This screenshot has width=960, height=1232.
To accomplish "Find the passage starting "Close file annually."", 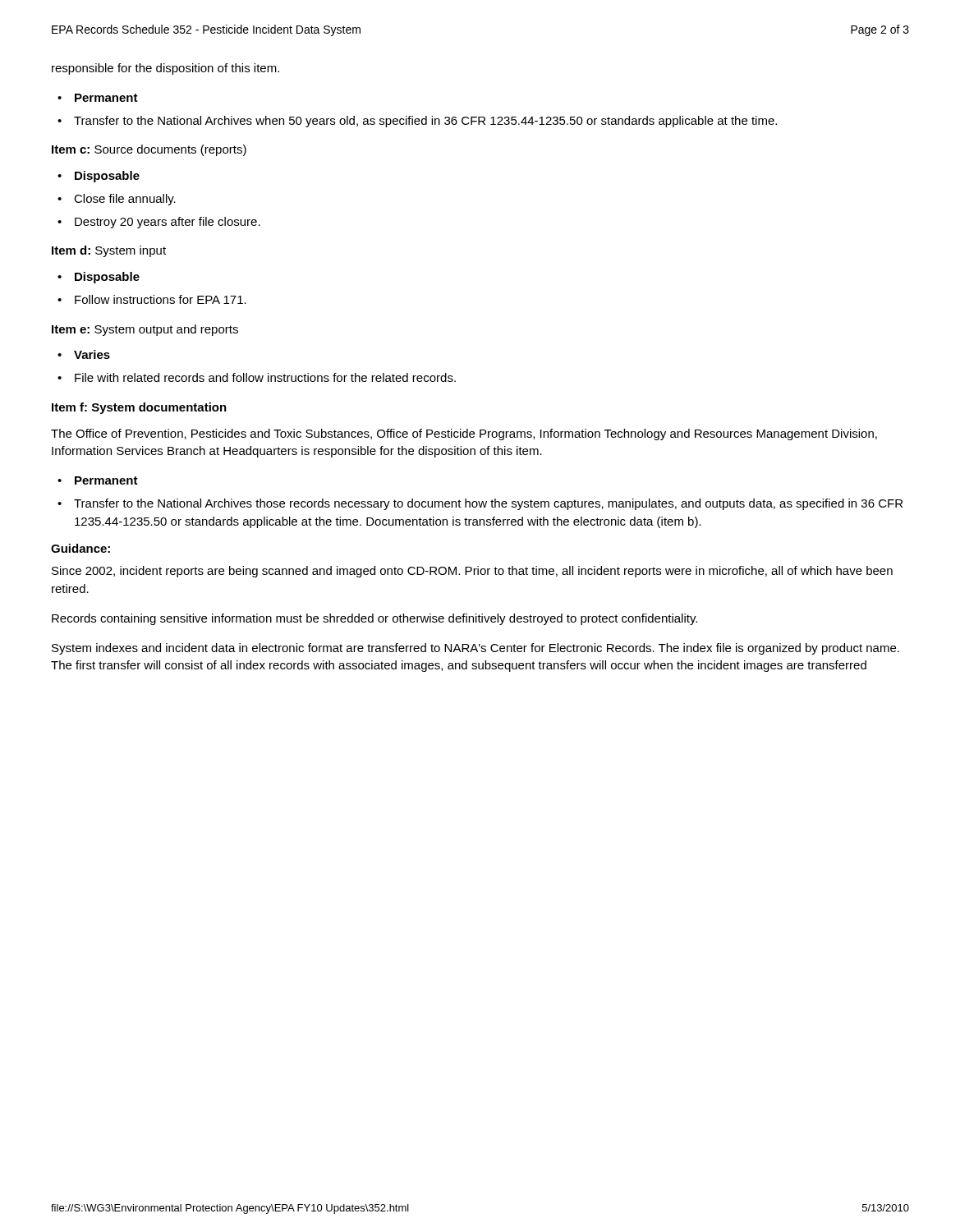I will [x=125, y=198].
